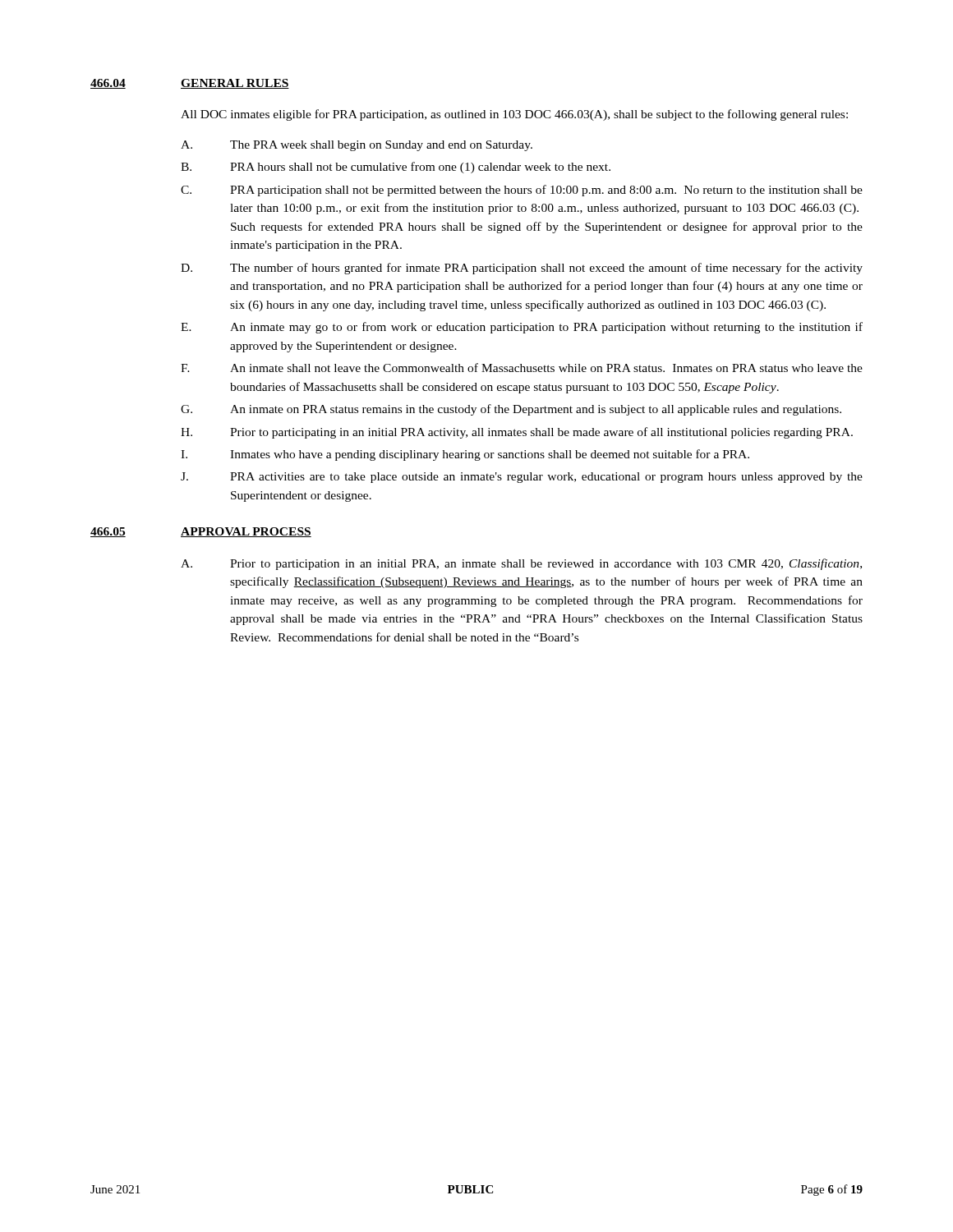This screenshot has width=953, height=1232.
Task: Select the text block starting "A. Prior to participation in"
Action: click(522, 600)
